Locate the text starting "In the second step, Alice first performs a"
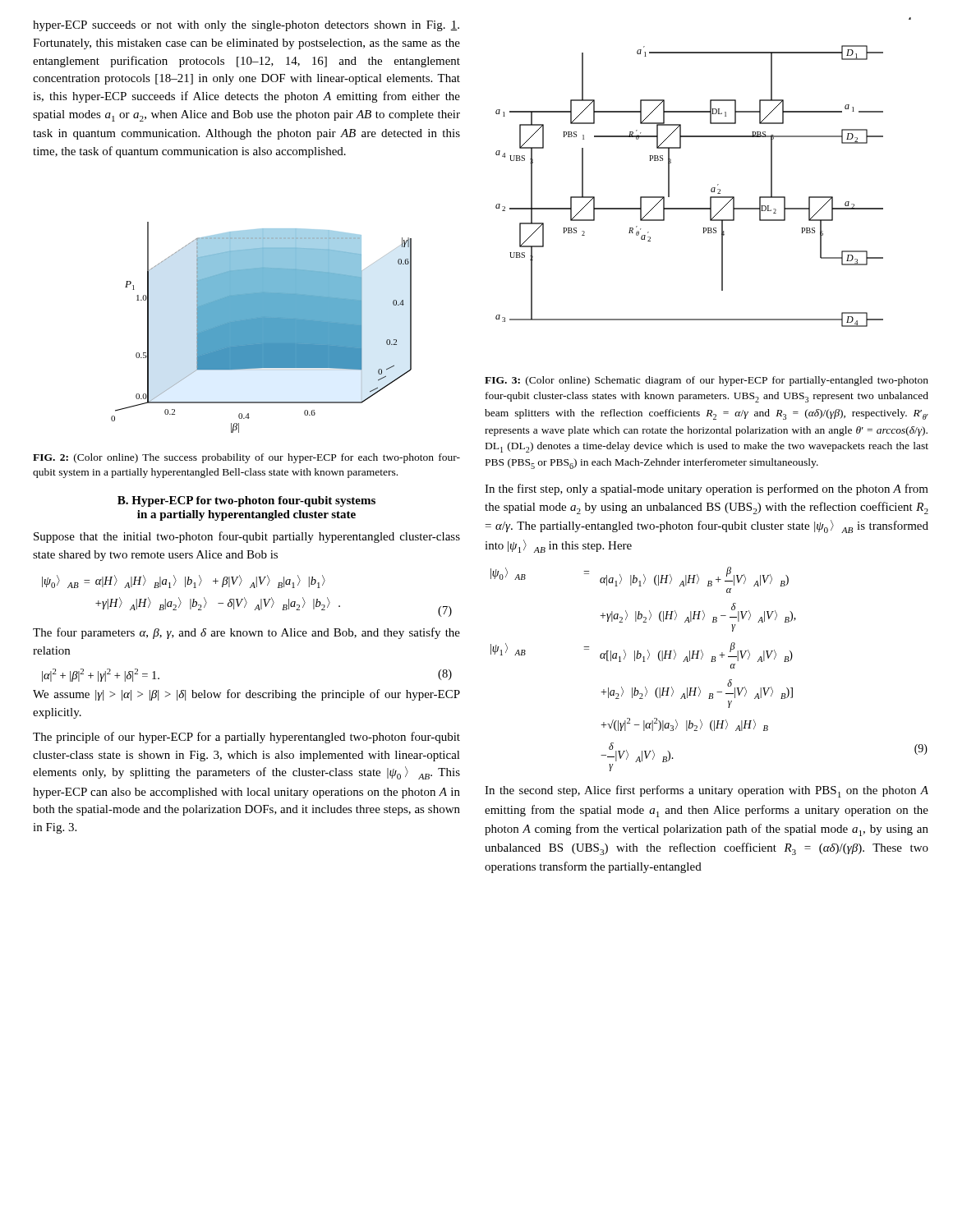The width and height of the screenshot is (953, 1232). [707, 829]
